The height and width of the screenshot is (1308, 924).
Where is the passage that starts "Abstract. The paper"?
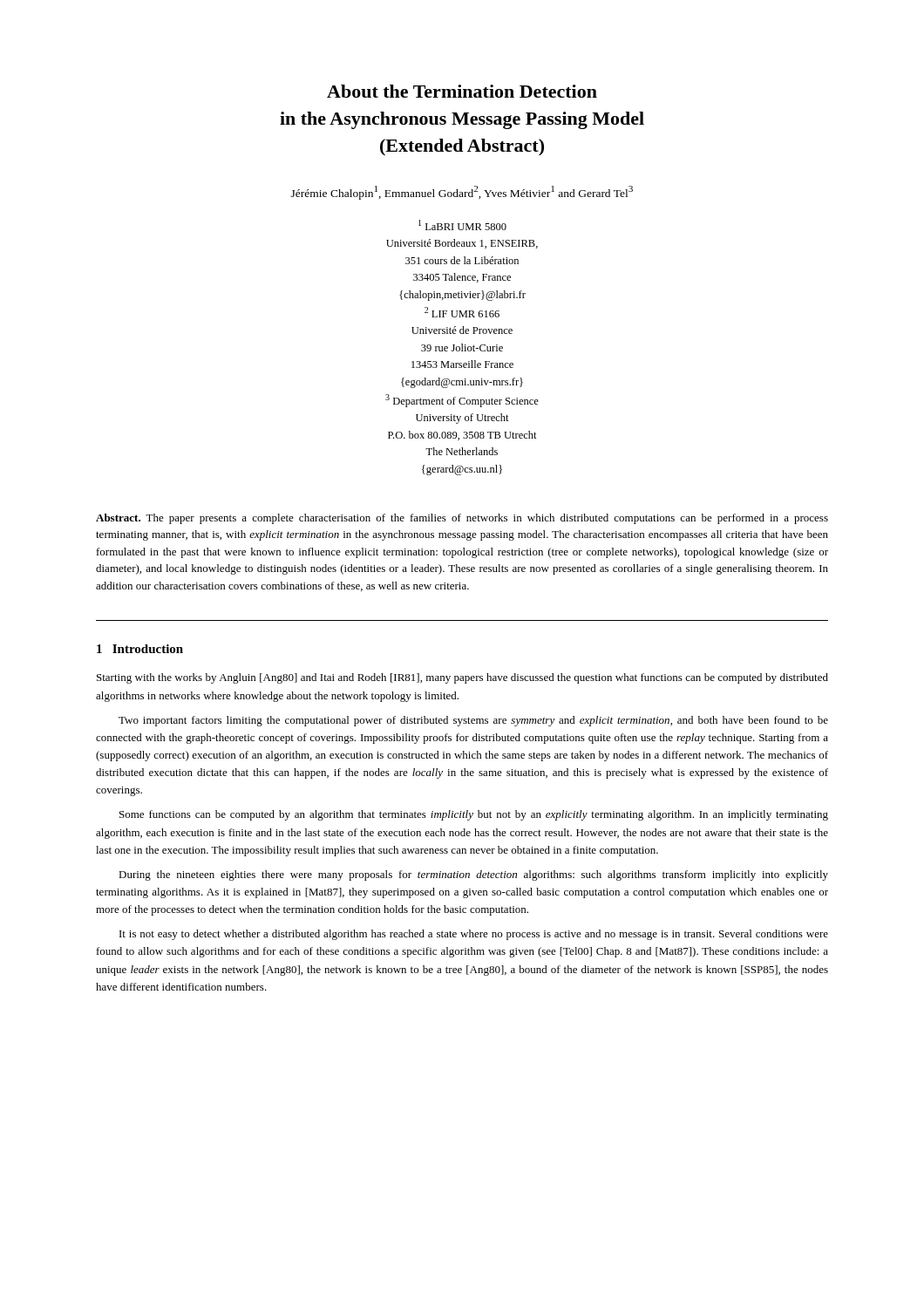(462, 552)
